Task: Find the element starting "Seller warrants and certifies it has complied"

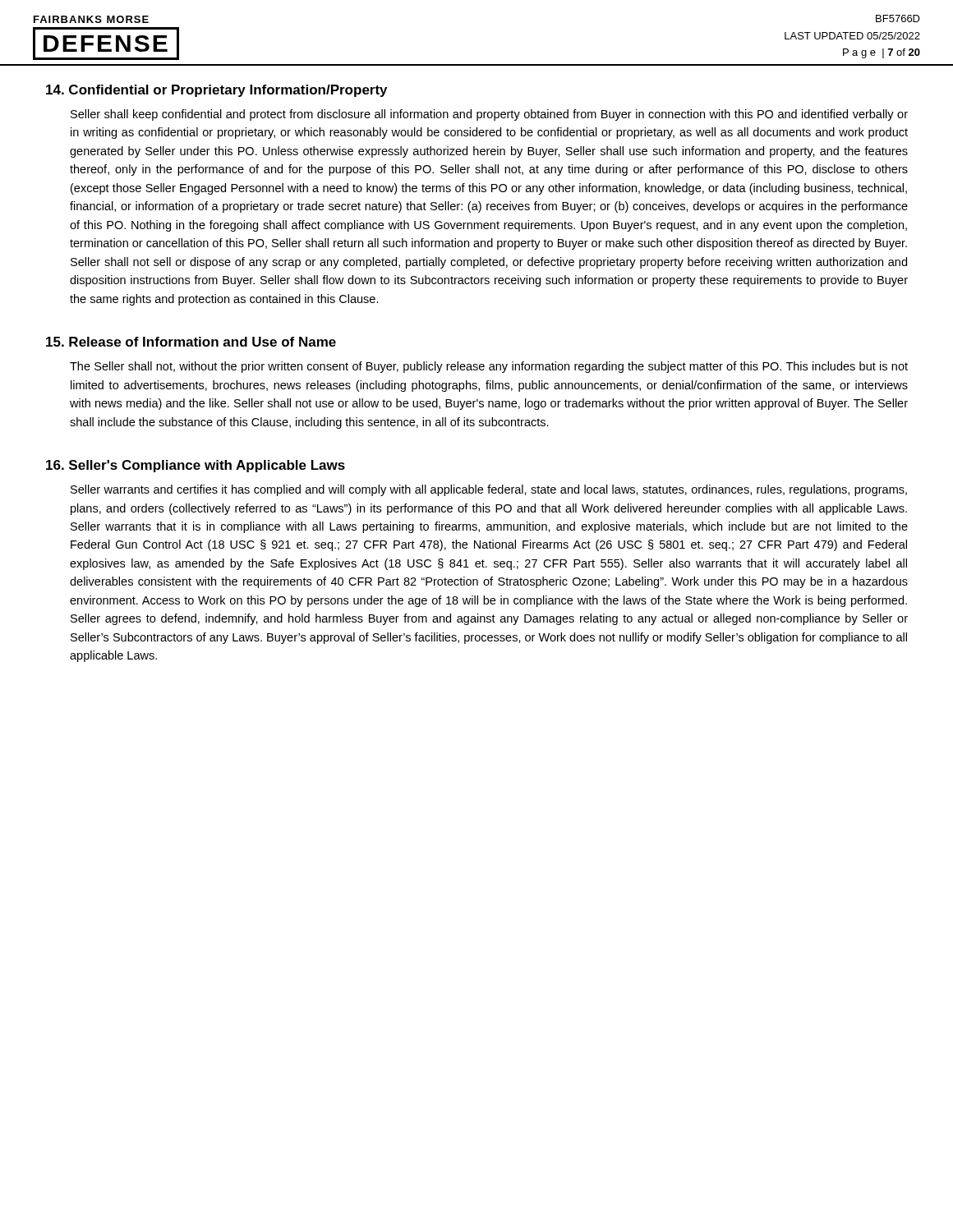Action: pyautogui.click(x=489, y=573)
